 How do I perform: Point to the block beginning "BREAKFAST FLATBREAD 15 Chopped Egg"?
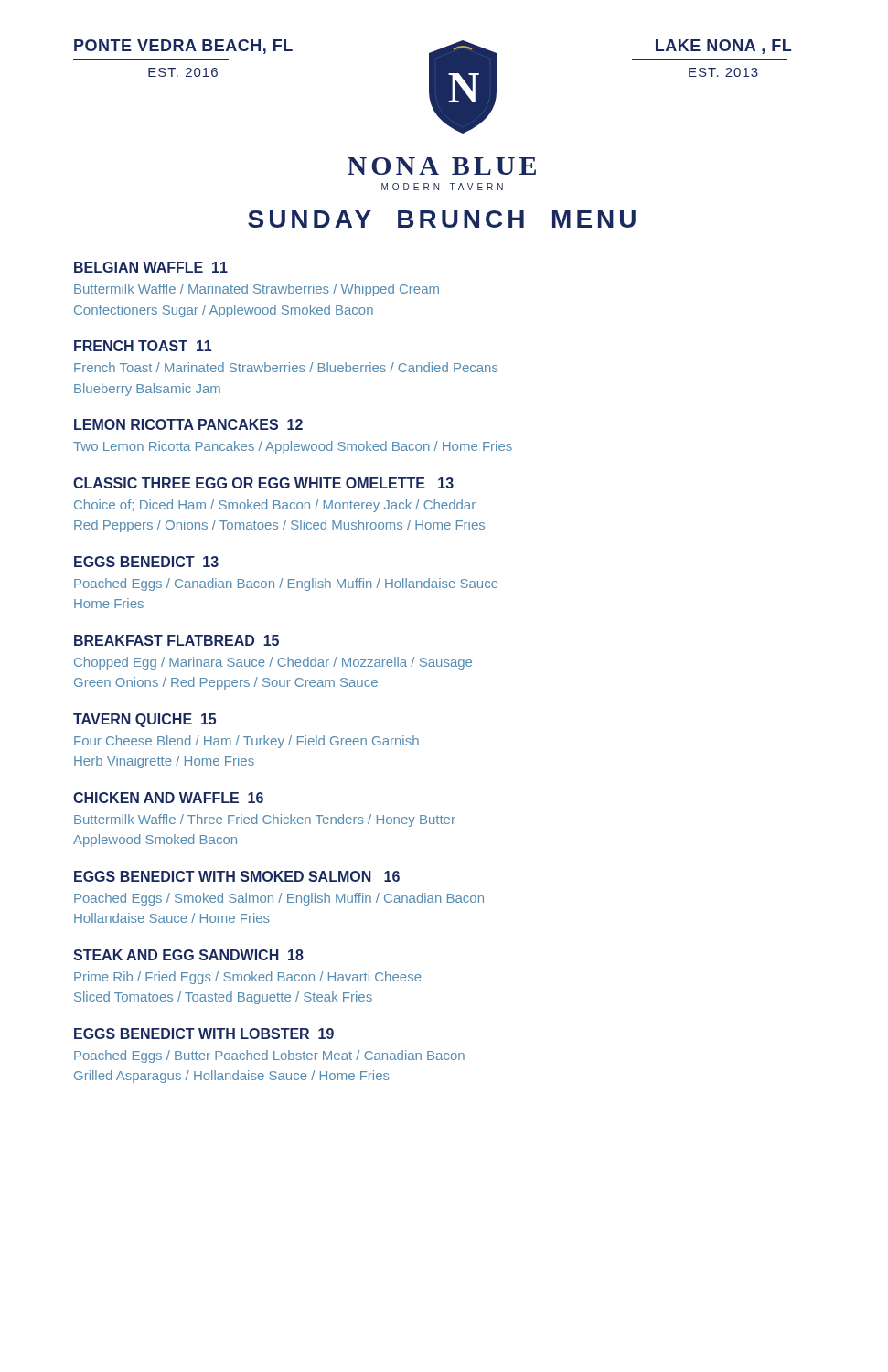[x=444, y=663]
